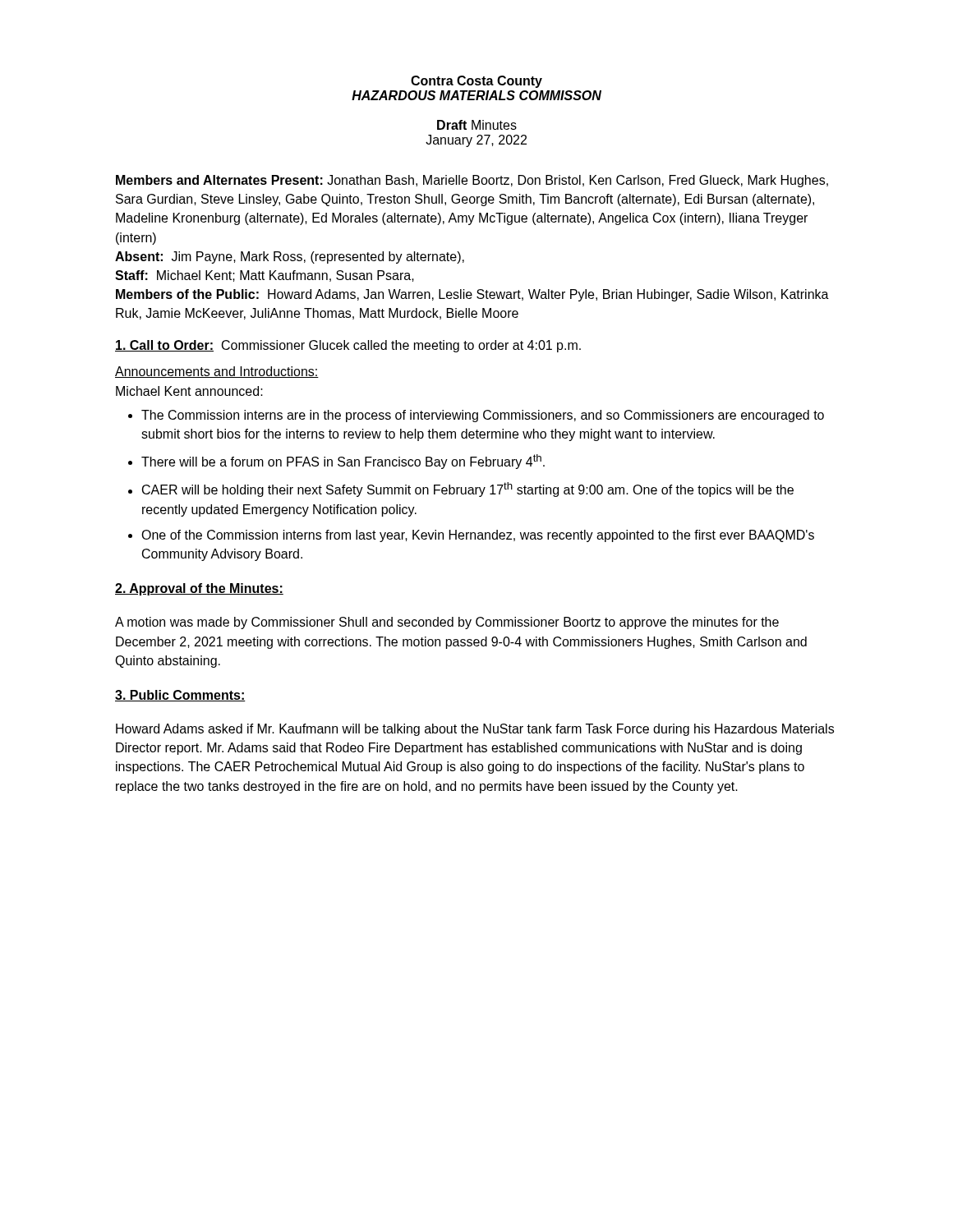
Task: Point to the region starting "Contra Costa County HAZARDOUS MATERIALS COMMISSON"
Action: pos(476,88)
